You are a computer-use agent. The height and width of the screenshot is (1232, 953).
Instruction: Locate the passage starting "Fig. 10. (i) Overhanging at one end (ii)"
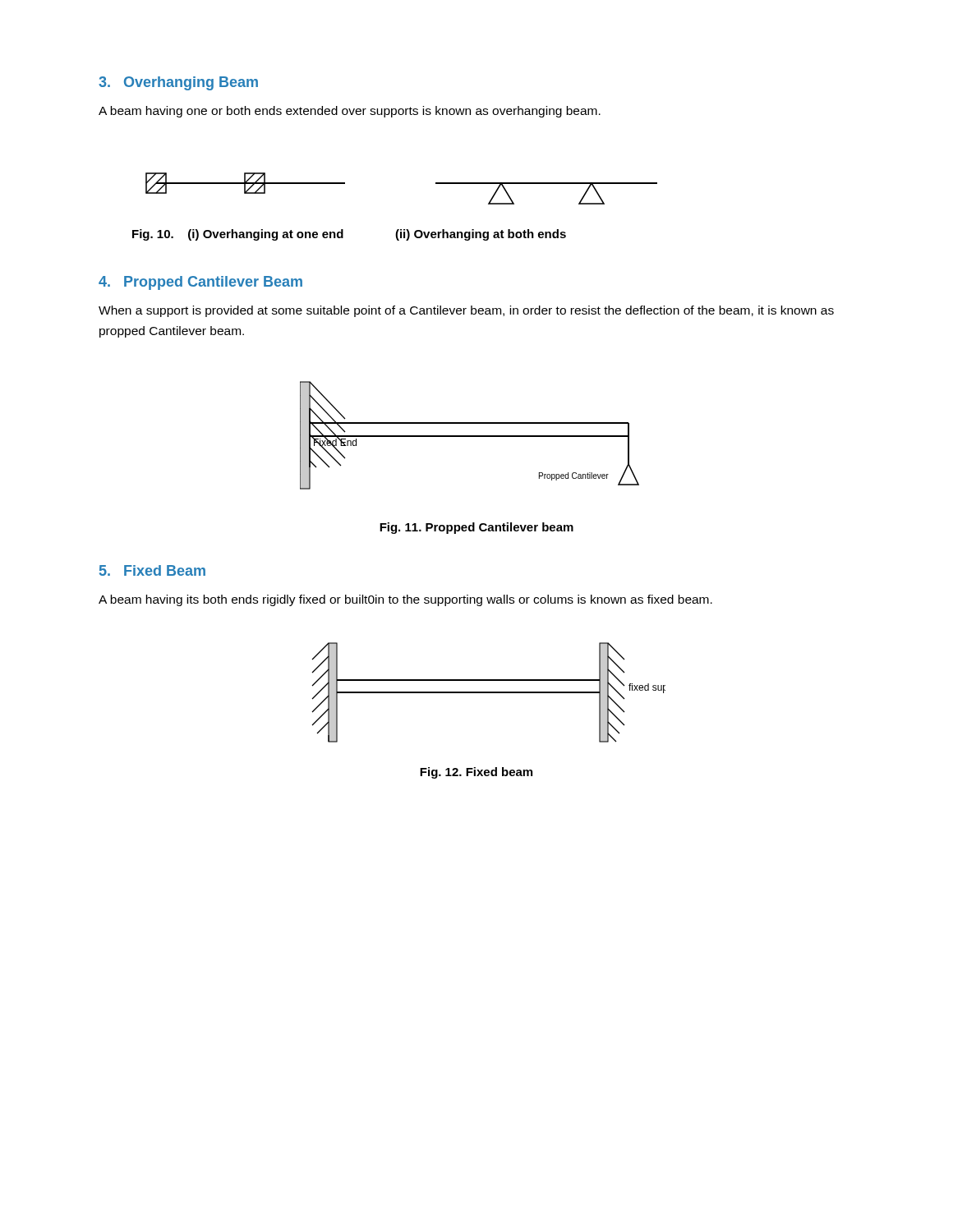[349, 234]
